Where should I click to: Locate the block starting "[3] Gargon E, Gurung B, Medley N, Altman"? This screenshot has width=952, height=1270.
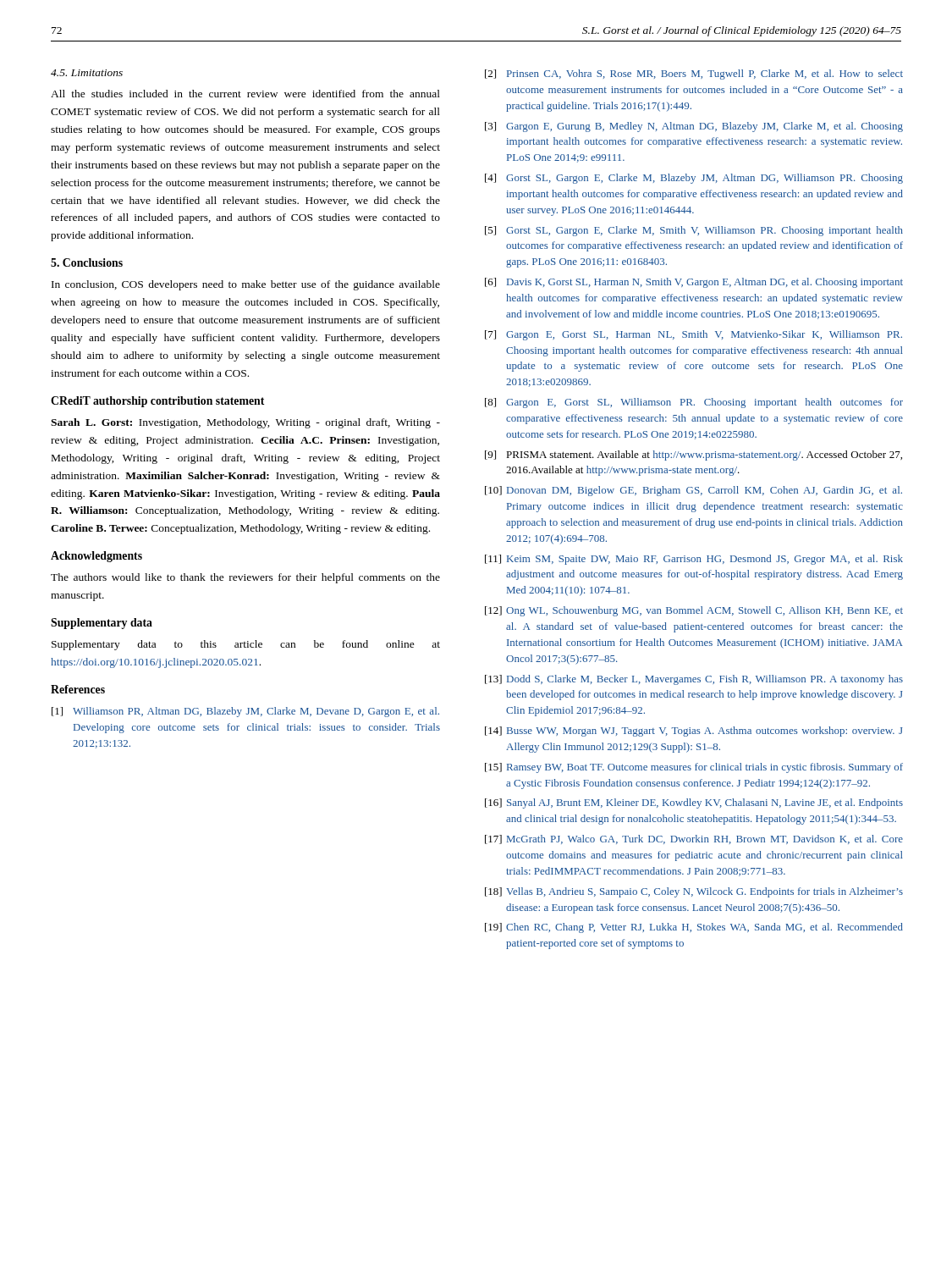click(693, 142)
